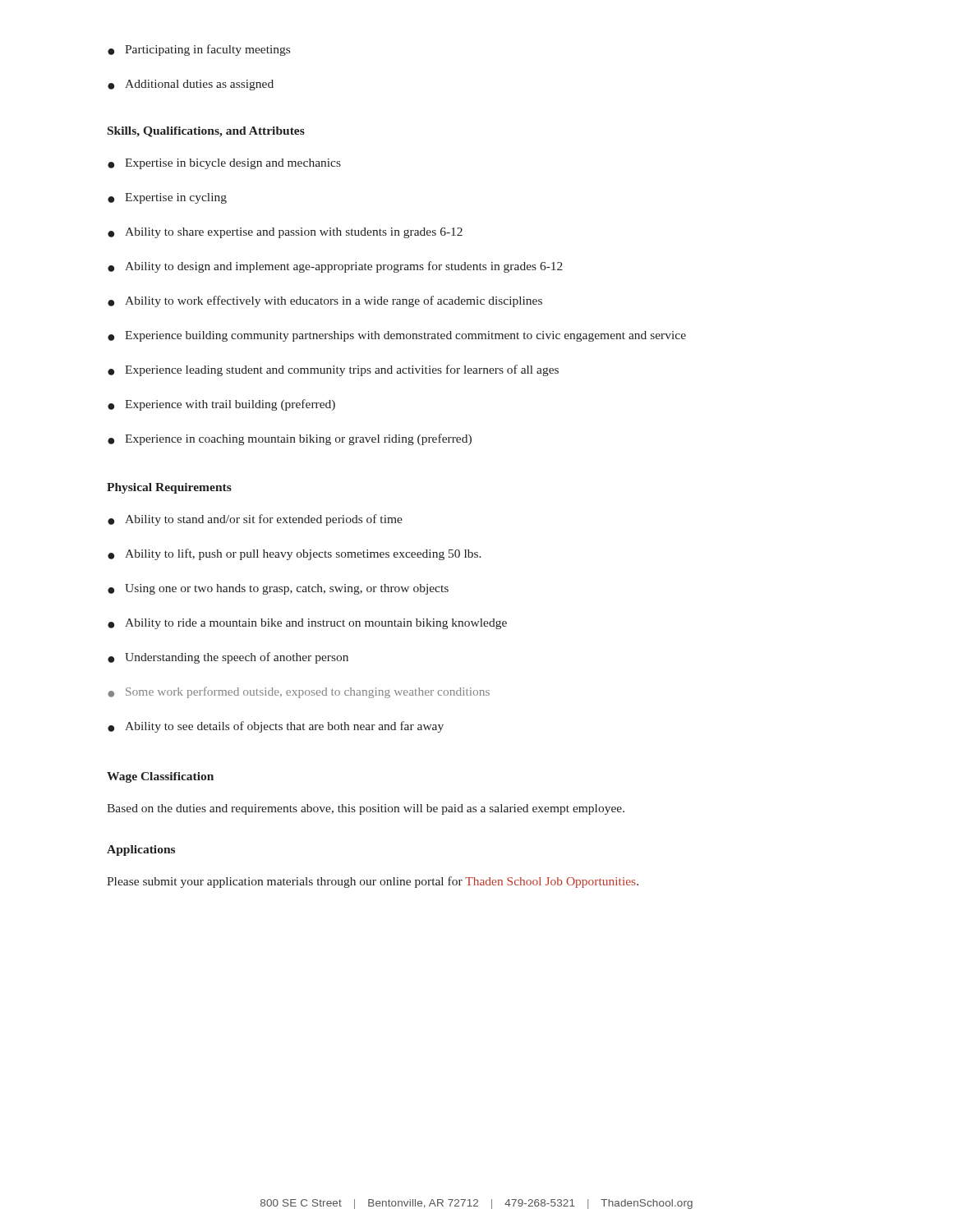Click on the list item that says "● Ability to stand"
The height and width of the screenshot is (1232, 953).
(x=255, y=521)
